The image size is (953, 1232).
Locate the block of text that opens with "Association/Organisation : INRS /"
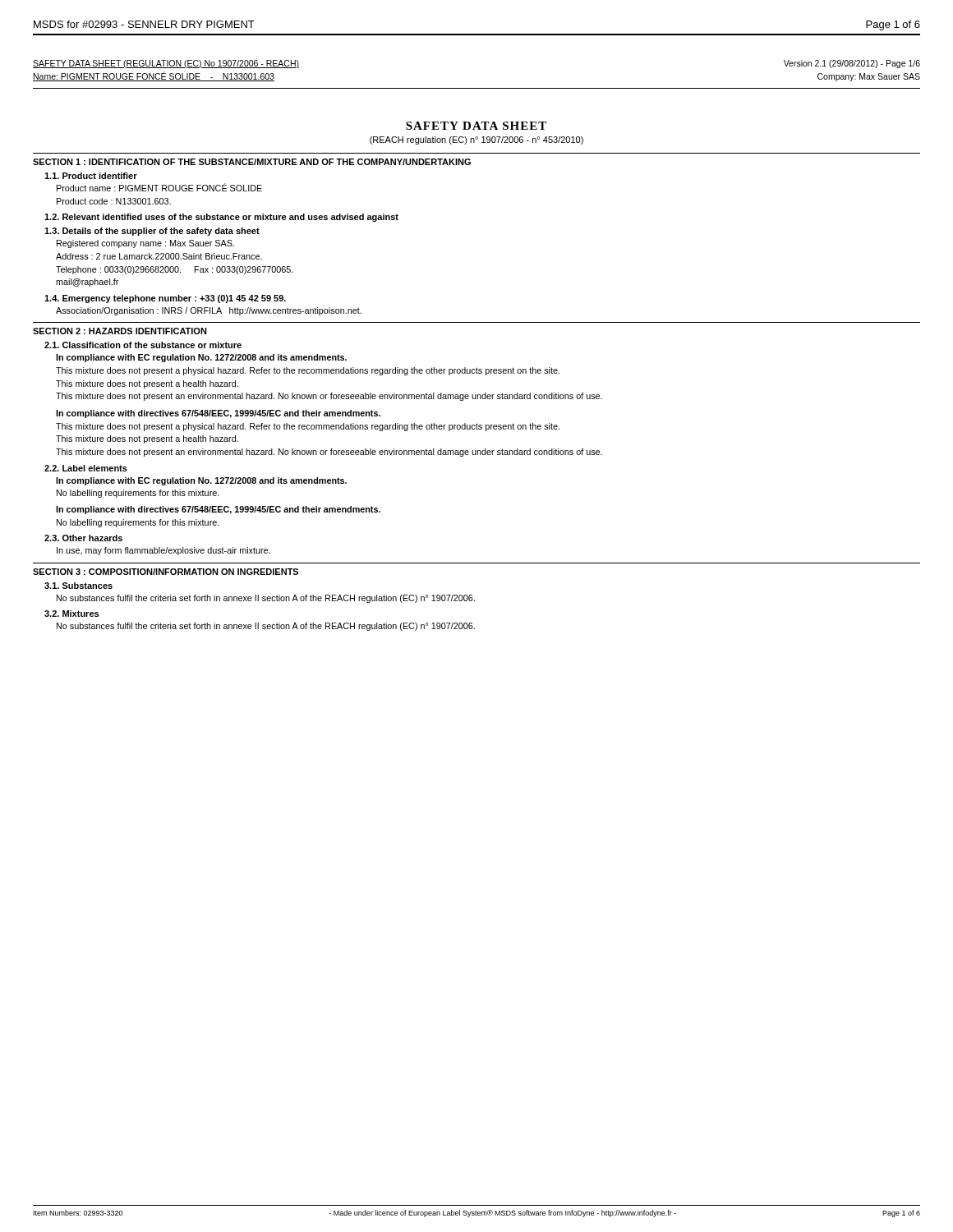[209, 310]
